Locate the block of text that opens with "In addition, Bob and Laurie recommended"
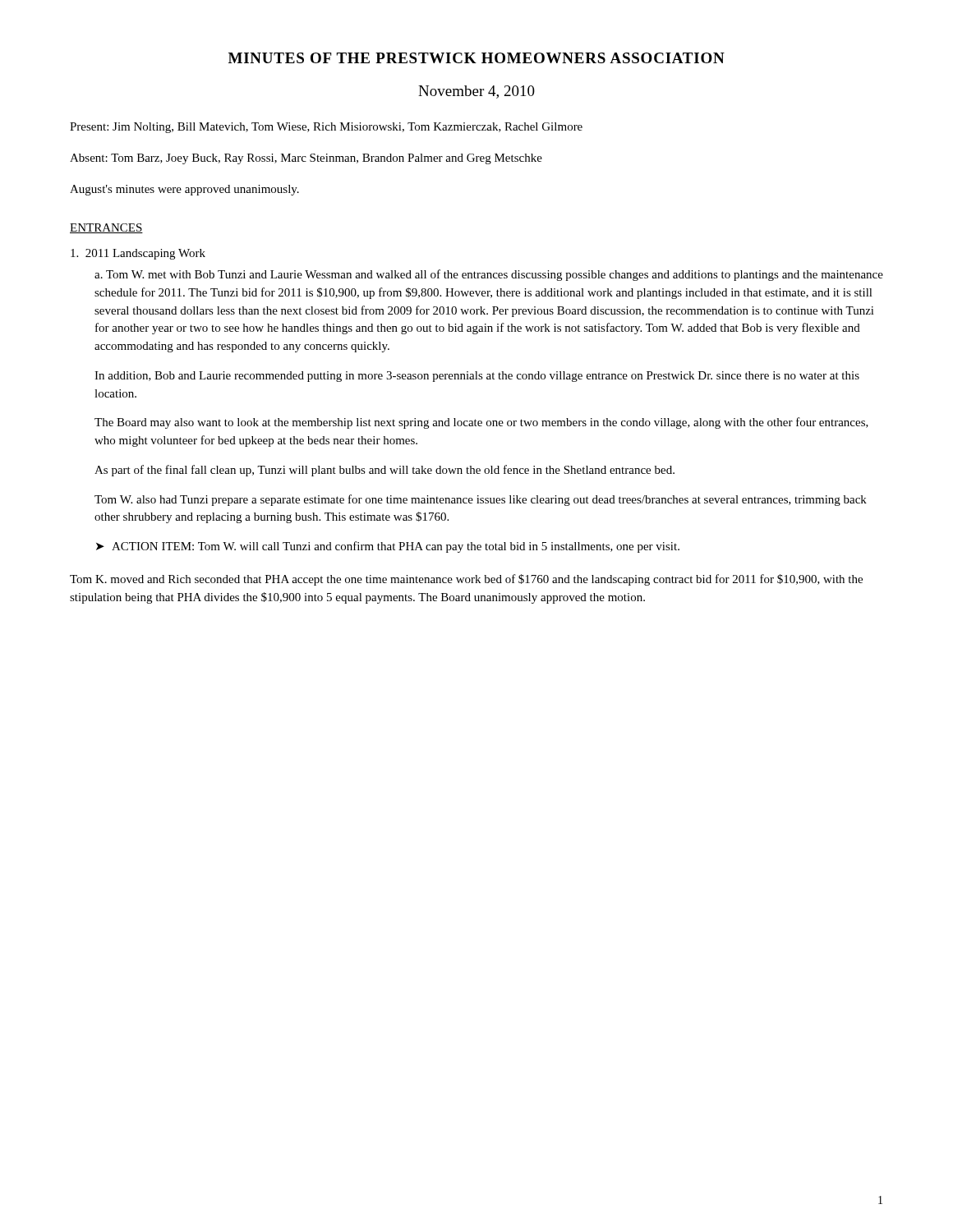 477,384
